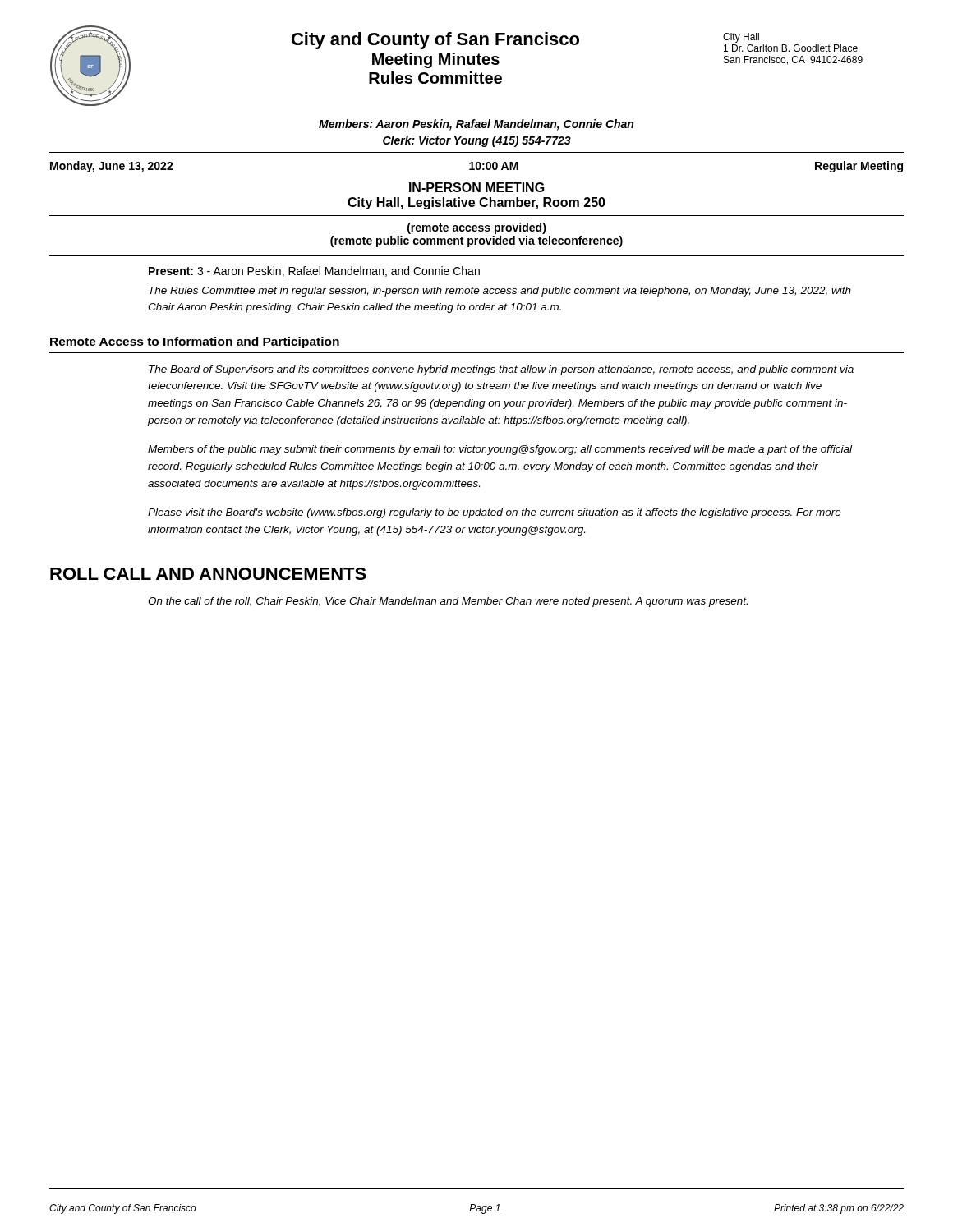Click on the text block that says "Members of the public may"
The height and width of the screenshot is (1232, 953).
pyautogui.click(x=500, y=466)
